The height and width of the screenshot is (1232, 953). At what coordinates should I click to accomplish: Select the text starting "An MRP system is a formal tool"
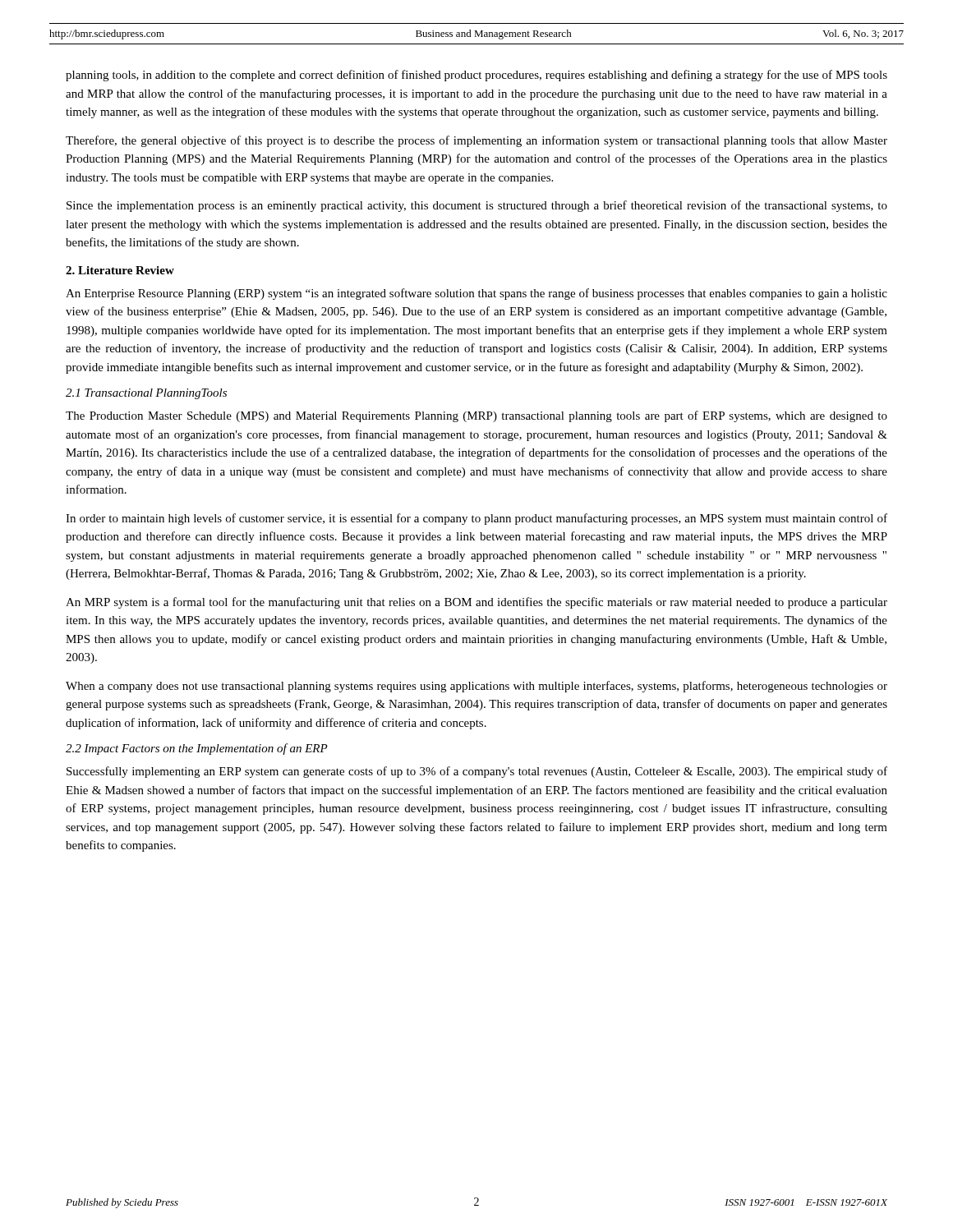[x=476, y=630]
